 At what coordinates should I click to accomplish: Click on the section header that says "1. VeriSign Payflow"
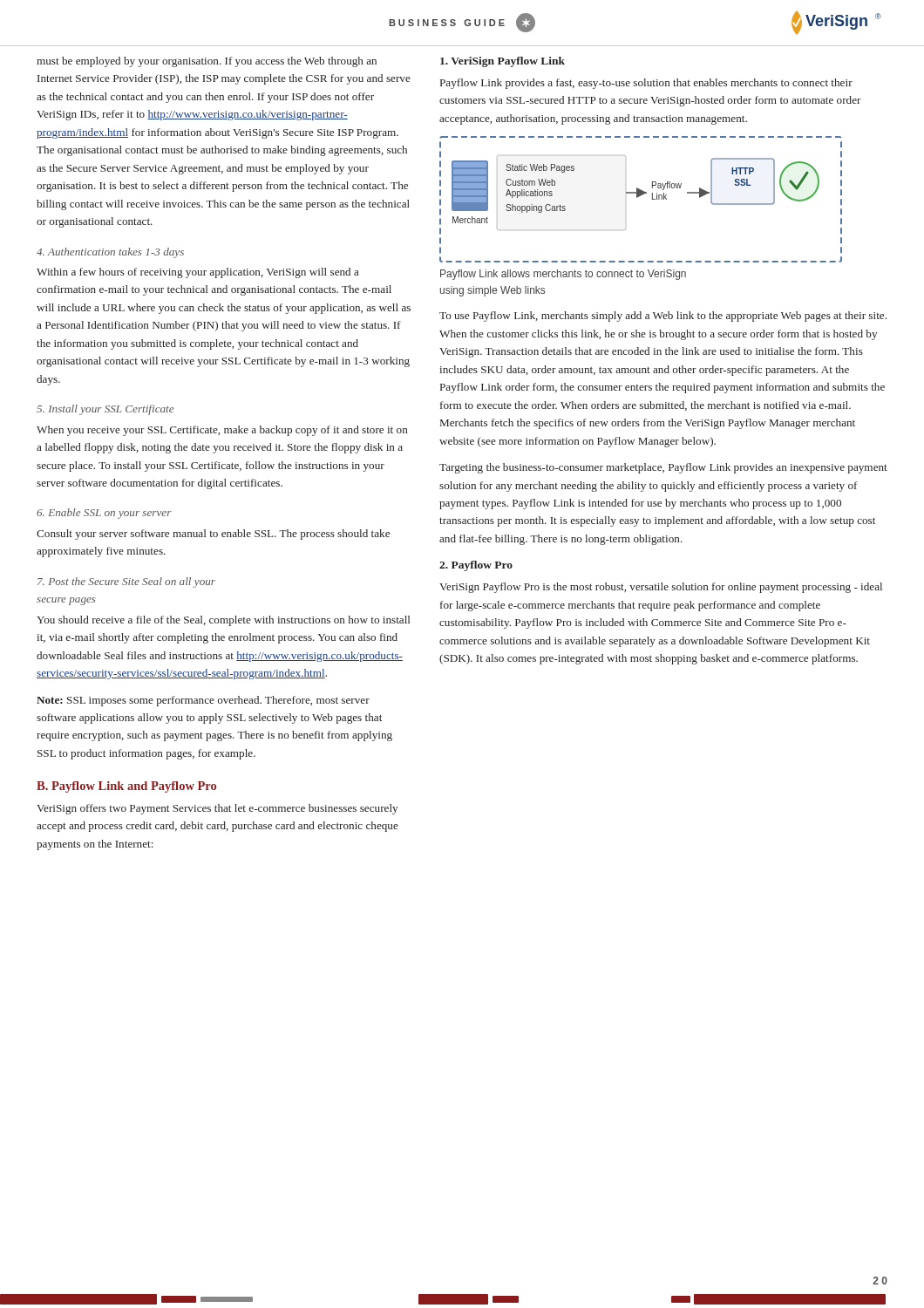click(x=503, y=62)
